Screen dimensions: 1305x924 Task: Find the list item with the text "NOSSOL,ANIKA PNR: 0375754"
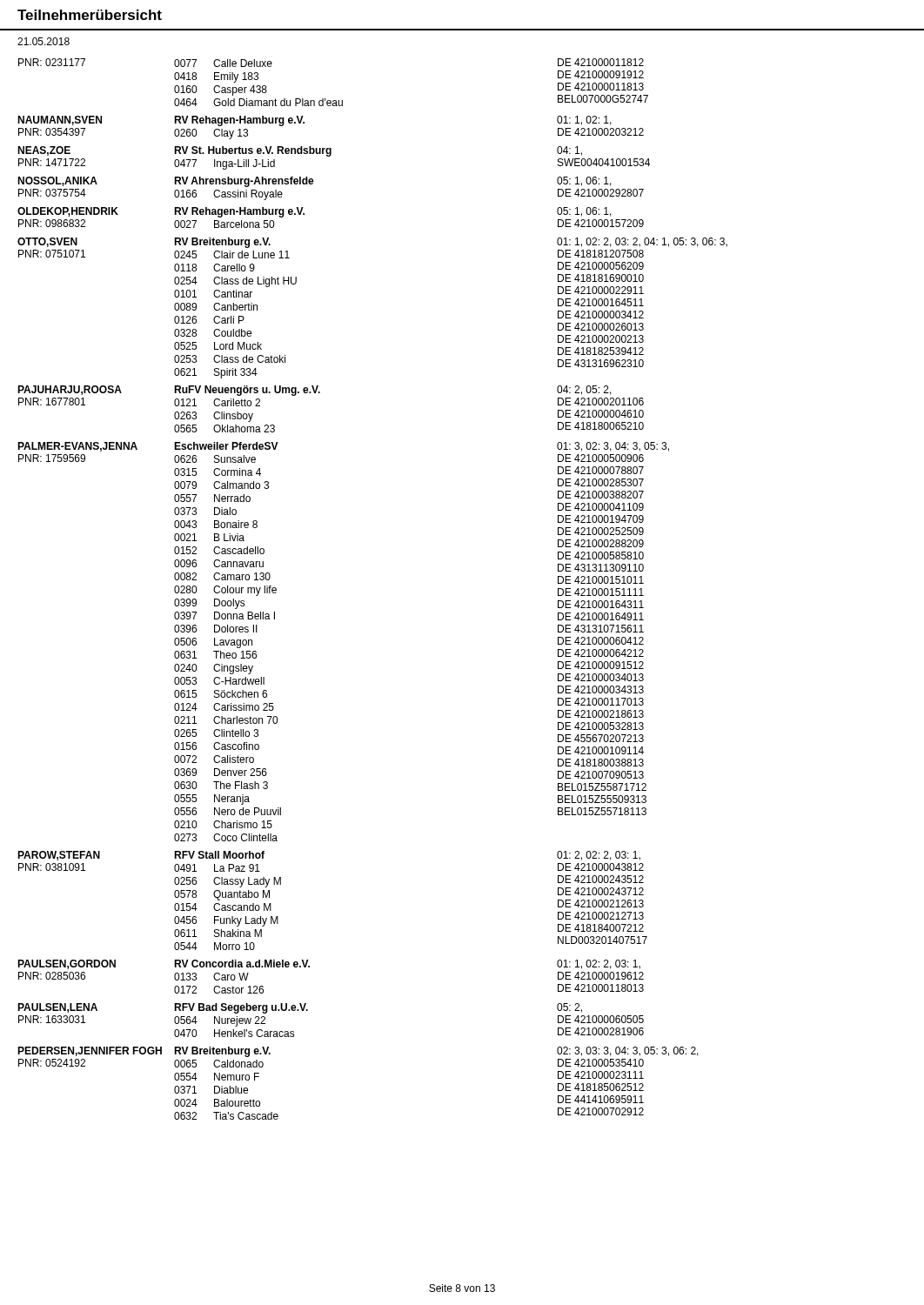point(315,182)
